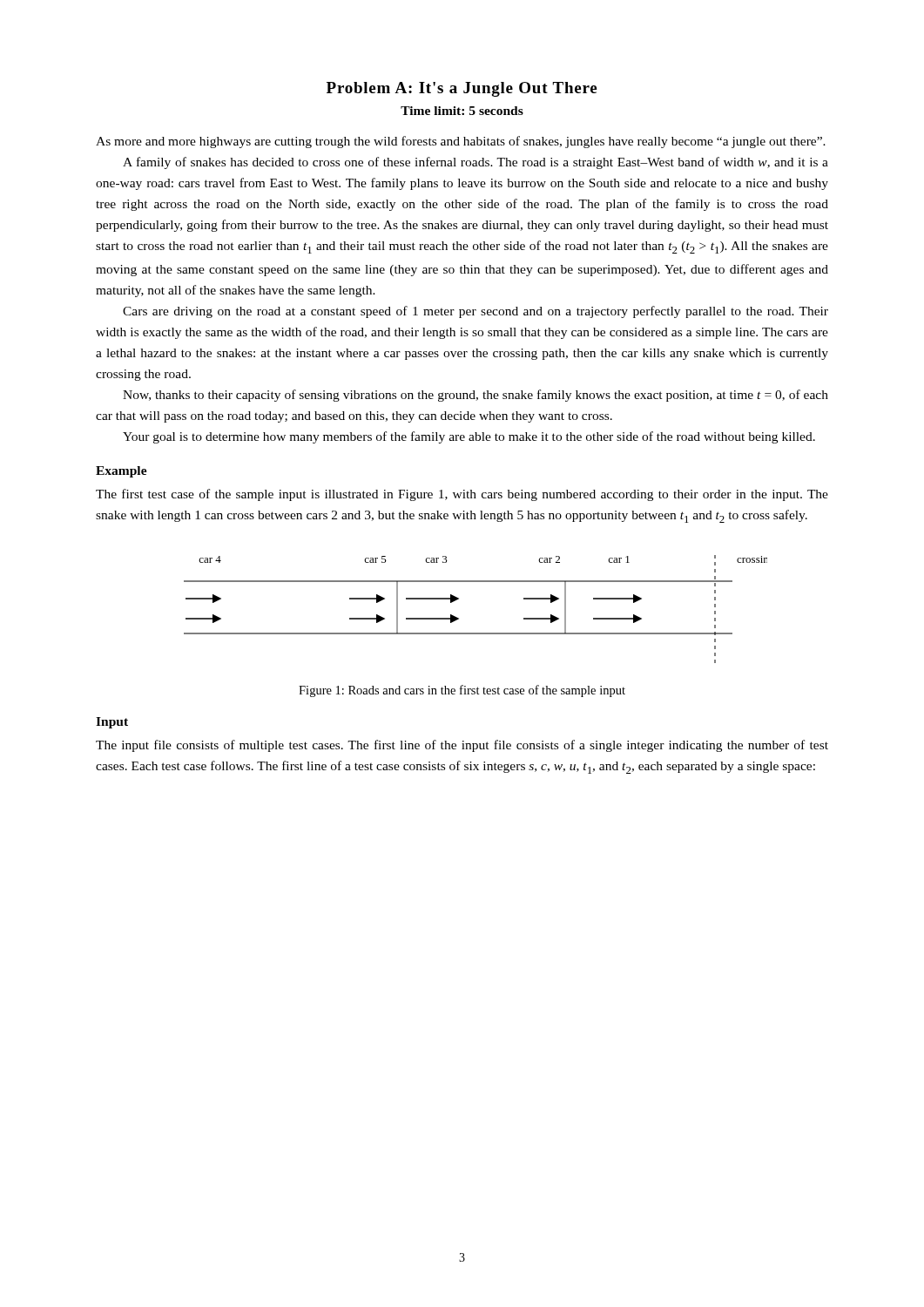
Task: Click on the text block starting "Time limit: 5 seconds"
Action: point(462,110)
